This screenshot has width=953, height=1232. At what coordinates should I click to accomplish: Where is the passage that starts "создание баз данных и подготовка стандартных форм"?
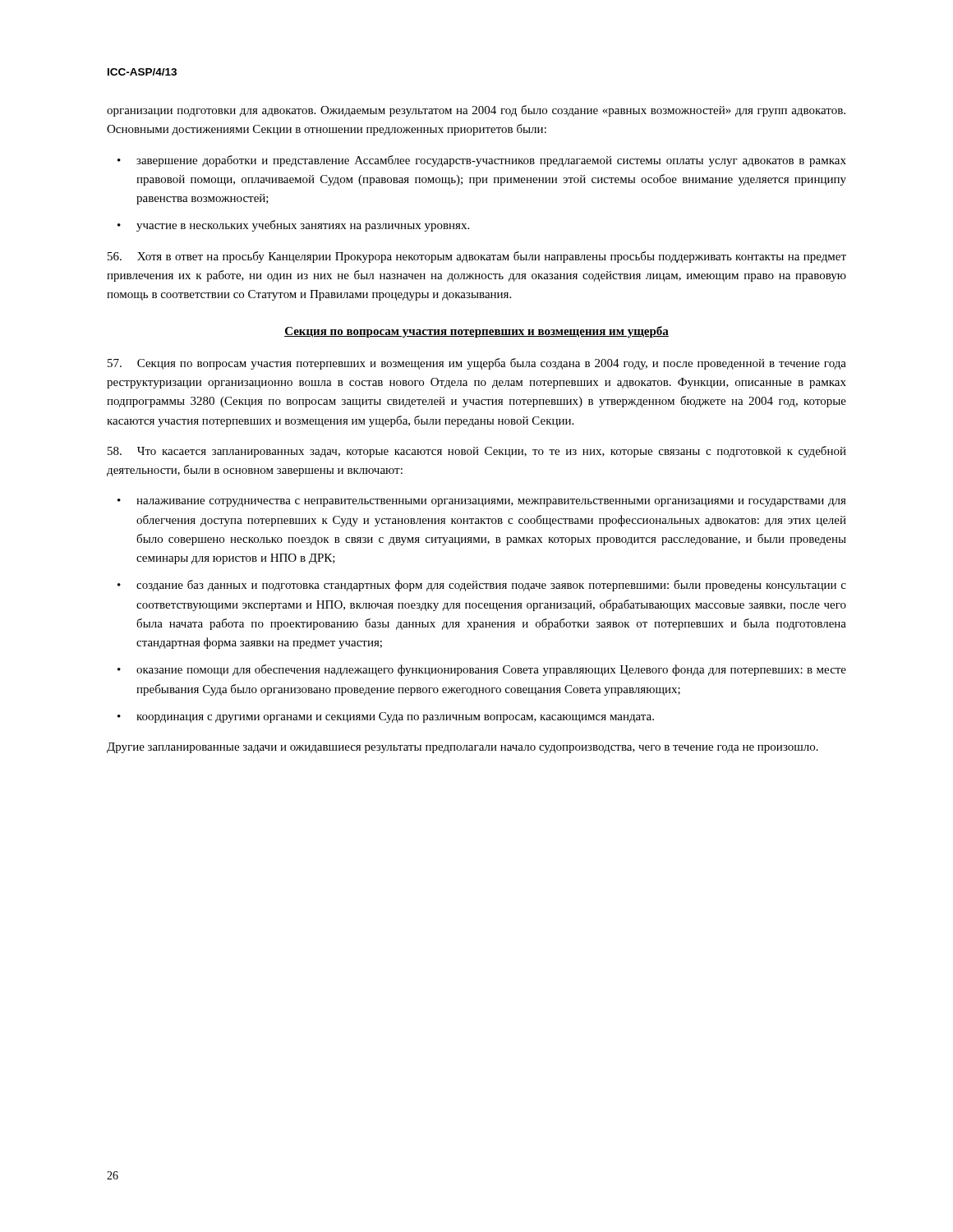pos(491,614)
